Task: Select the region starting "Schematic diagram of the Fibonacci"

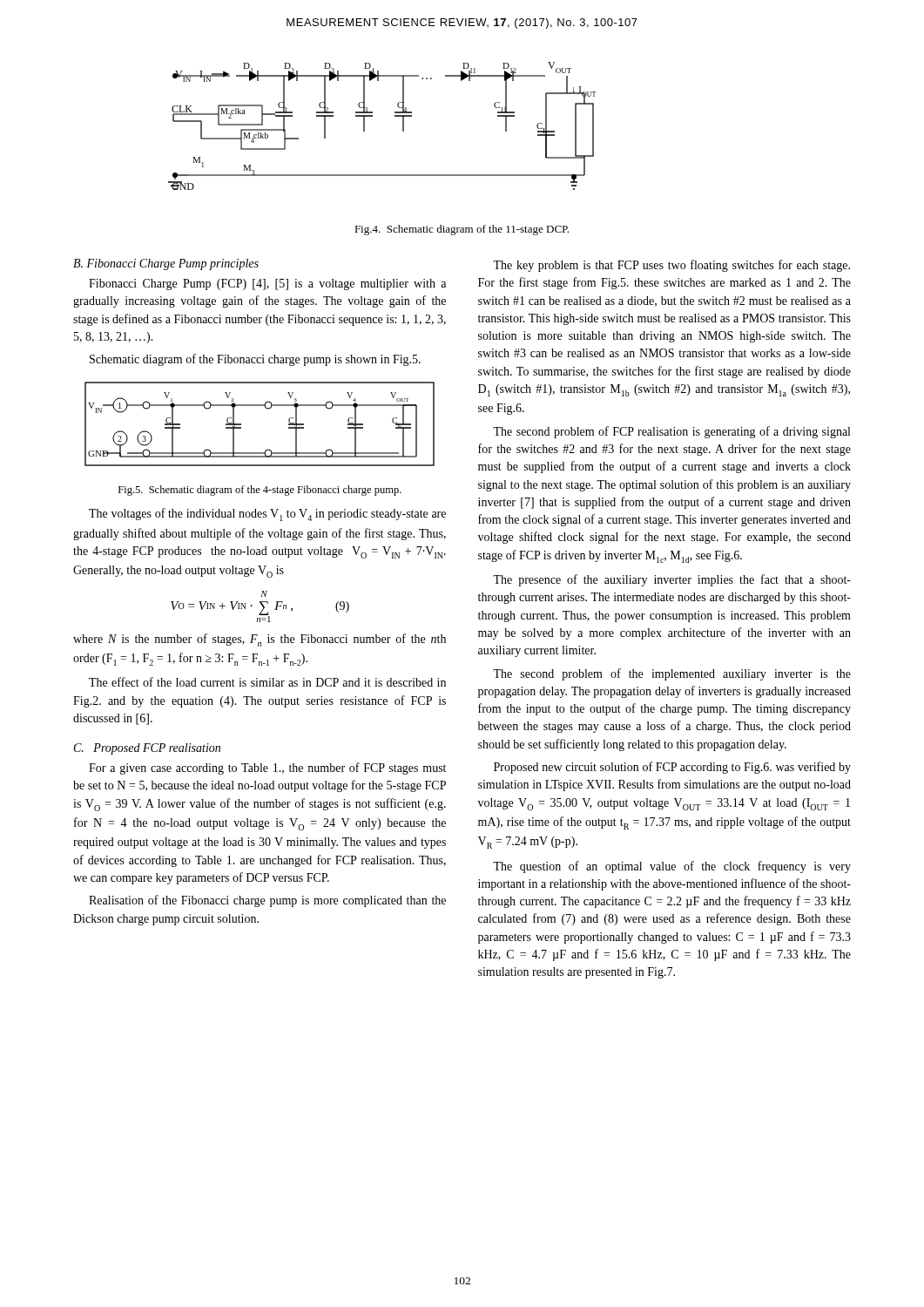Action: (x=255, y=360)
